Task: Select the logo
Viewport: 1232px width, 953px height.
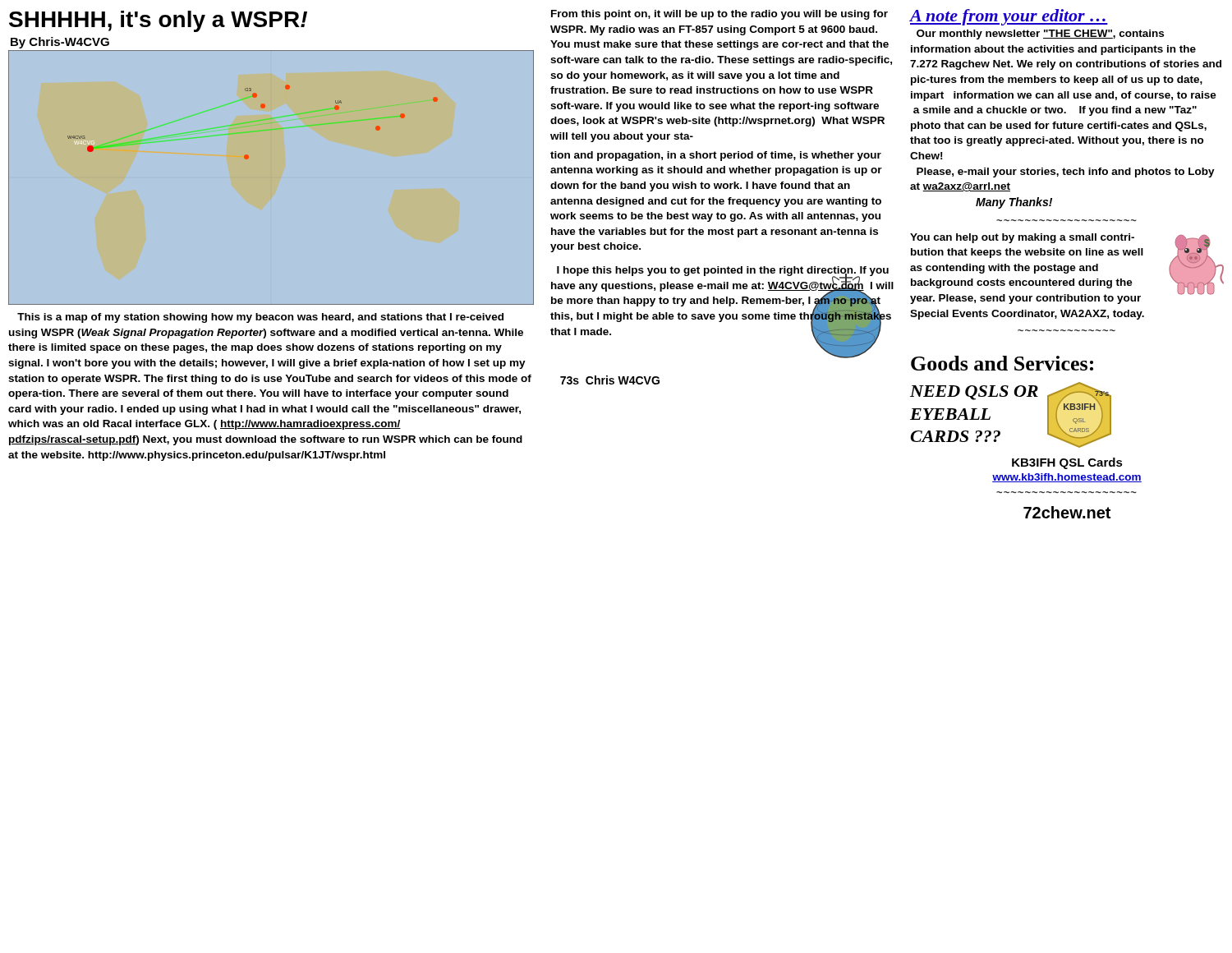Action: point(1080,417)
